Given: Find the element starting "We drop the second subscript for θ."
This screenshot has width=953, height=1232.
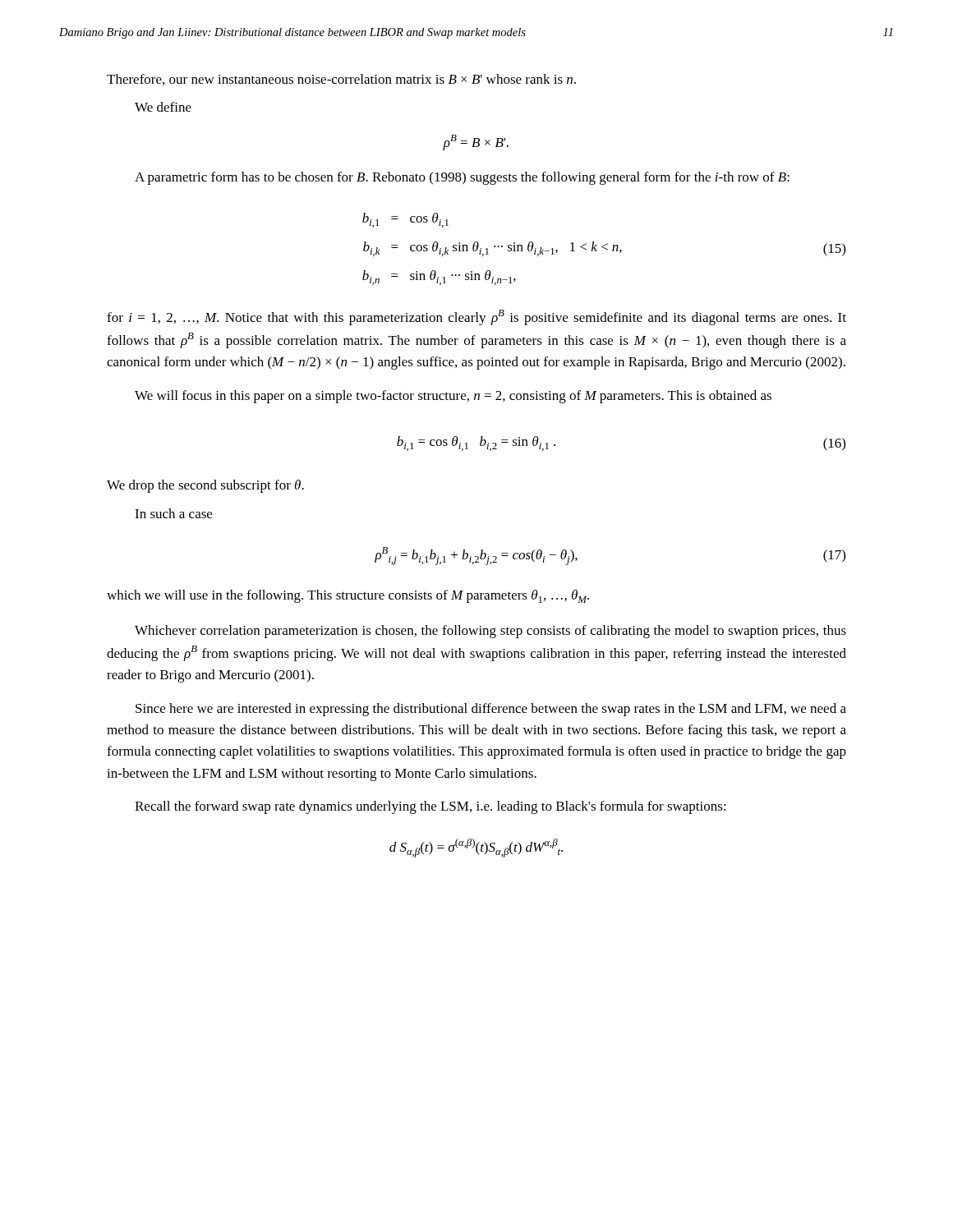Looking at the screenshot, I should pos(206,485).
